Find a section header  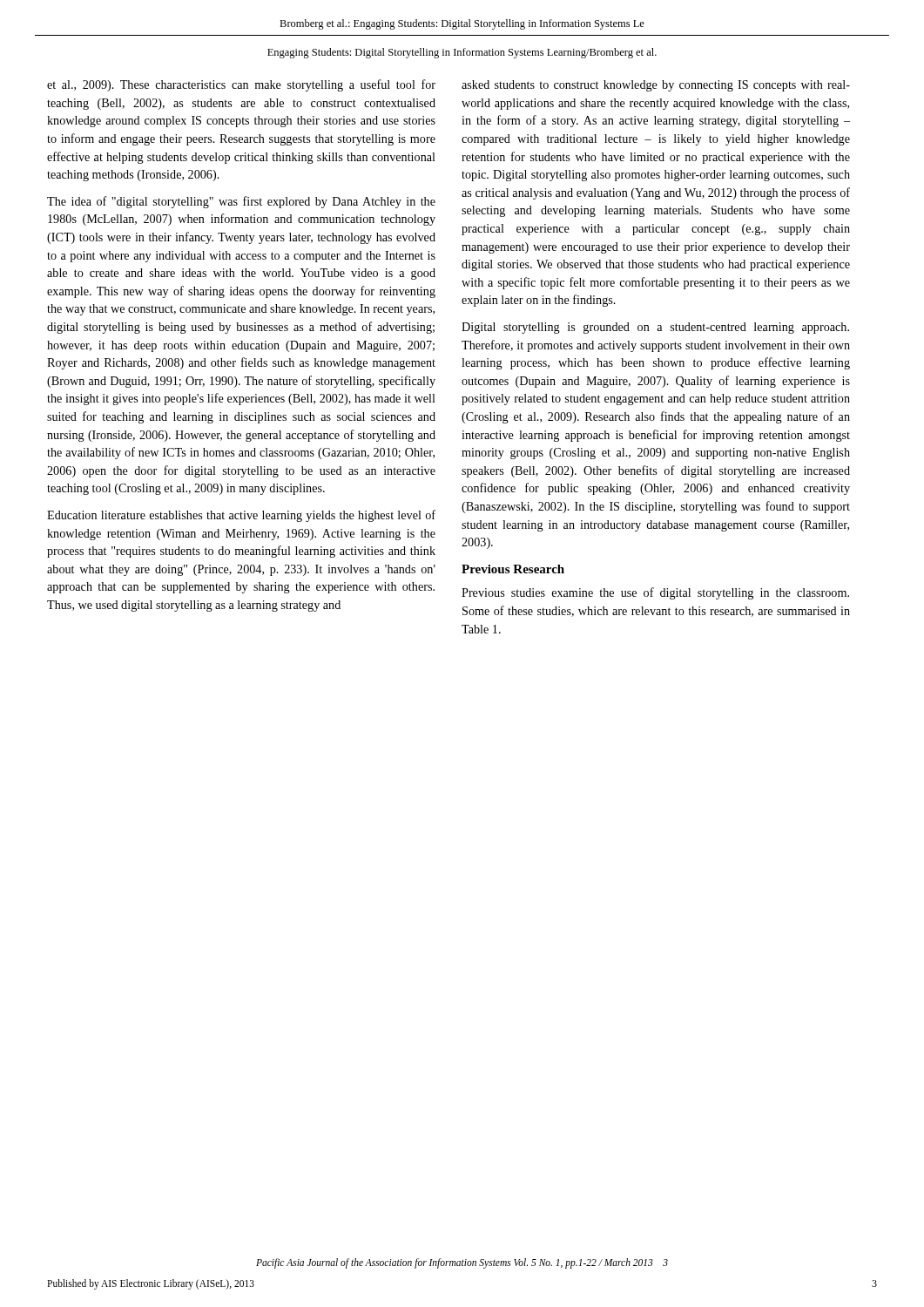(x=513, y=569)
